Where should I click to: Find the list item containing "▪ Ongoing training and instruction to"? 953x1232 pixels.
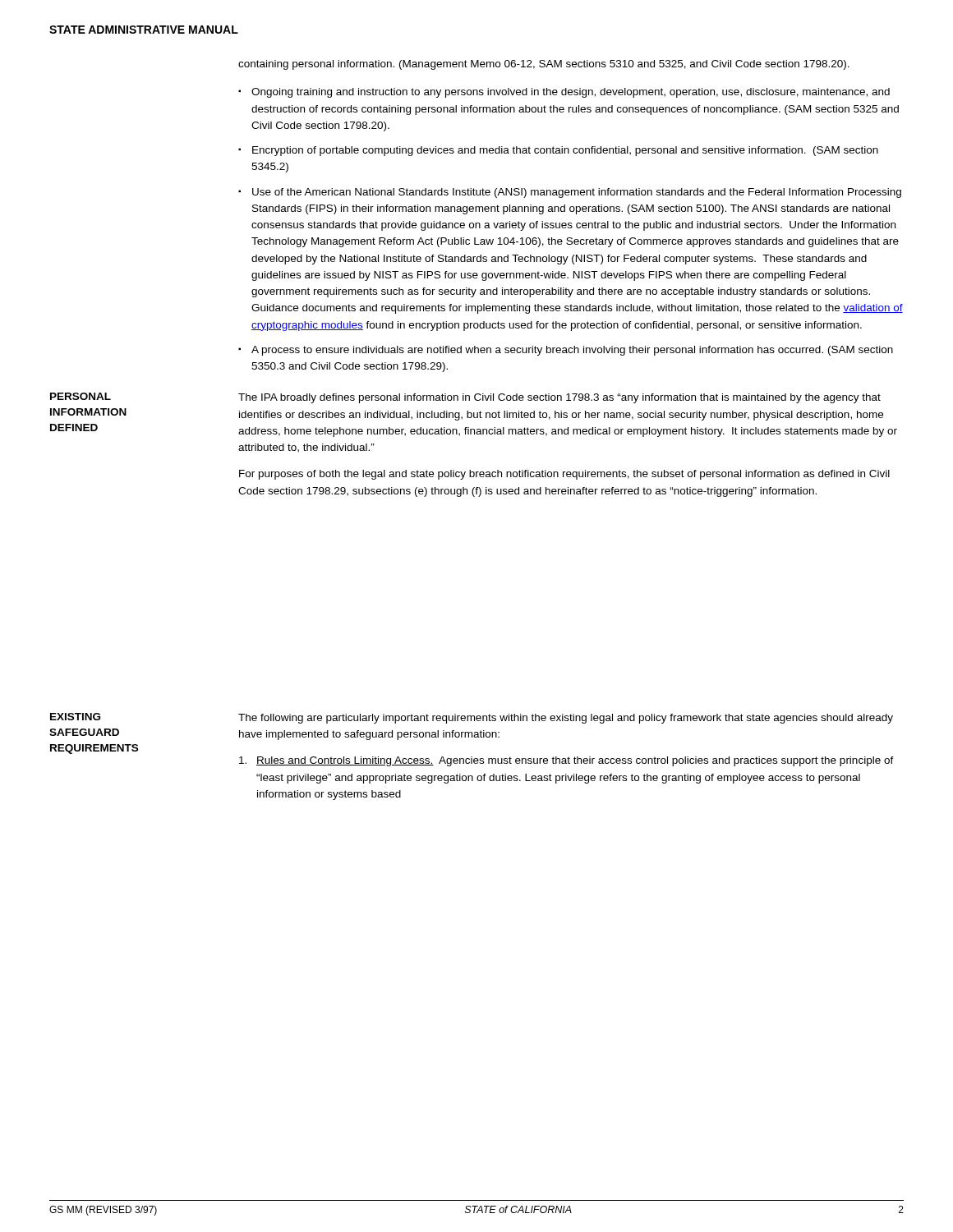click(x=571, y=109)
